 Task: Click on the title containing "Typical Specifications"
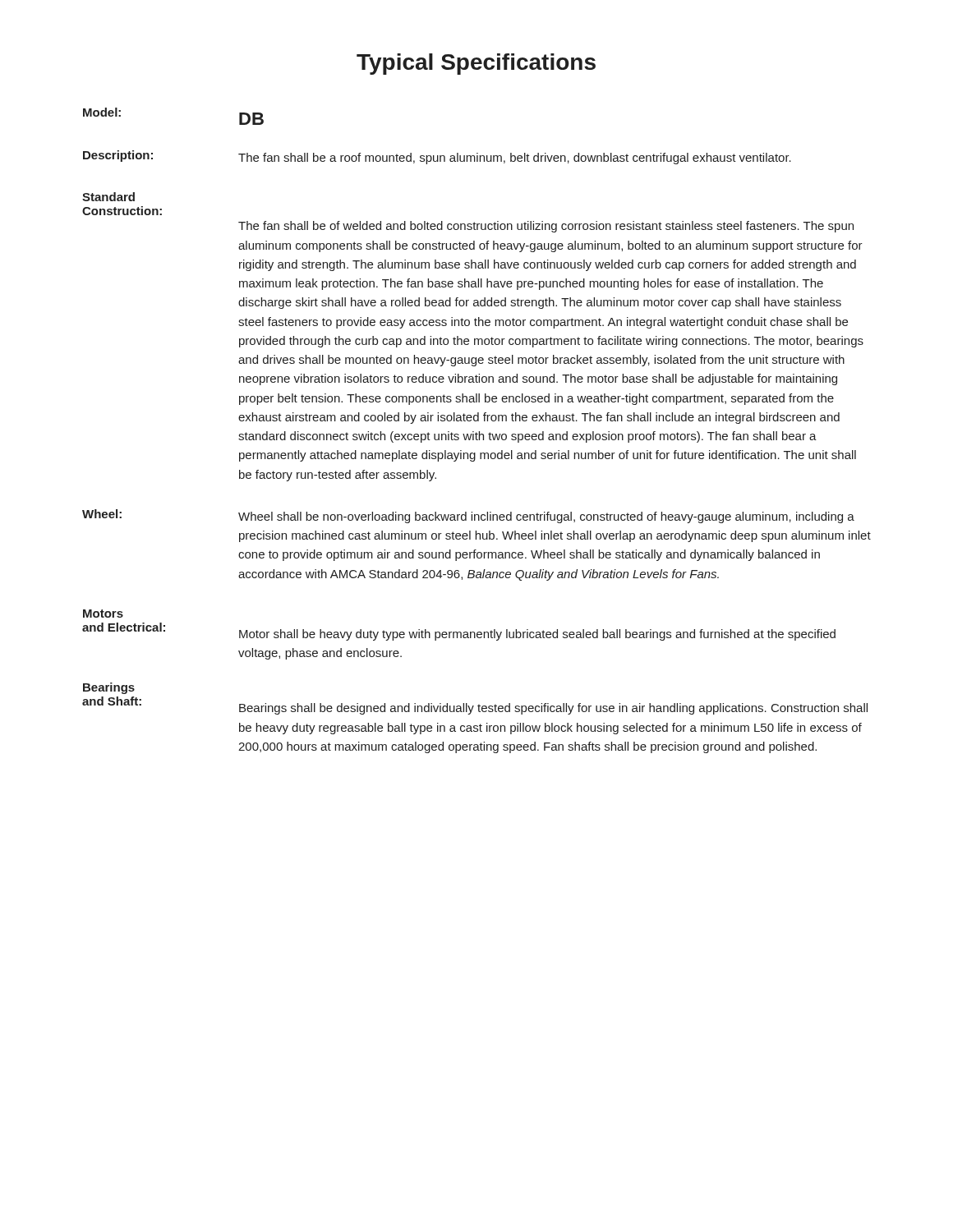(x=476, y=62)
